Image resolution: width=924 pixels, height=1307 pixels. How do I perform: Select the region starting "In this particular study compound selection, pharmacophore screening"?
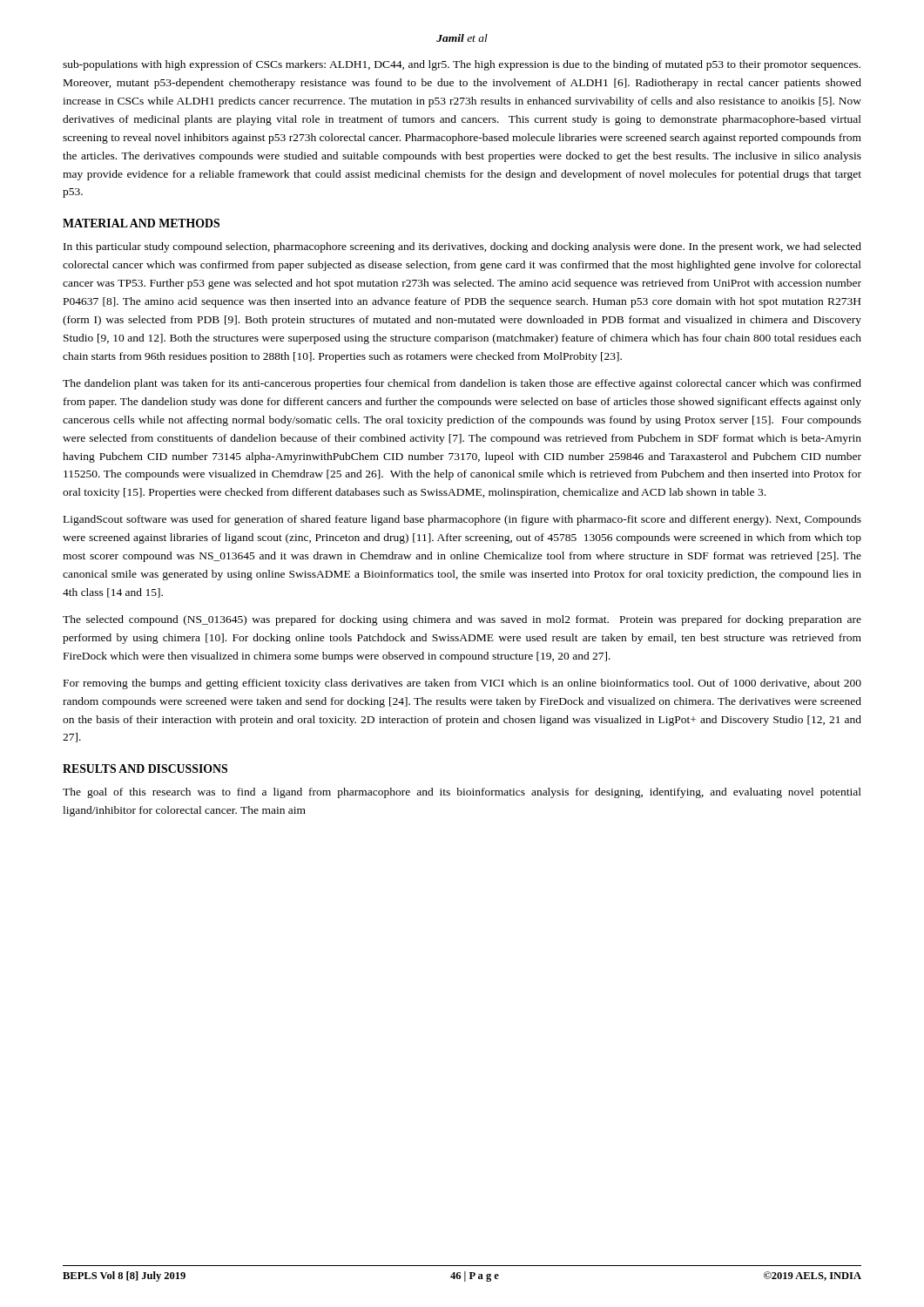click(x=462, y=301)
